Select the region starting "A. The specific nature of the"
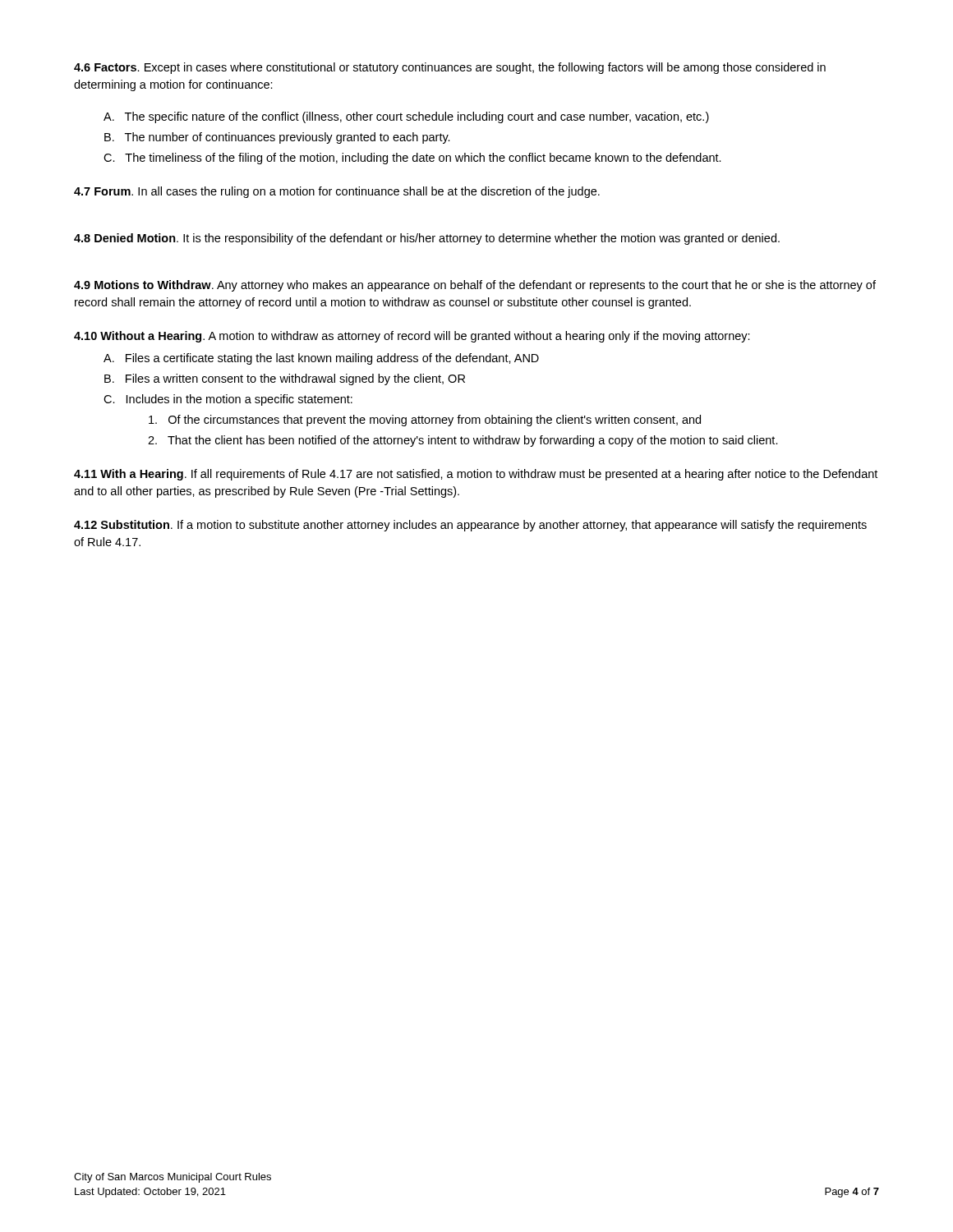Image resolution: width=953 pixels, height=1232 pixels. [406, 117]
